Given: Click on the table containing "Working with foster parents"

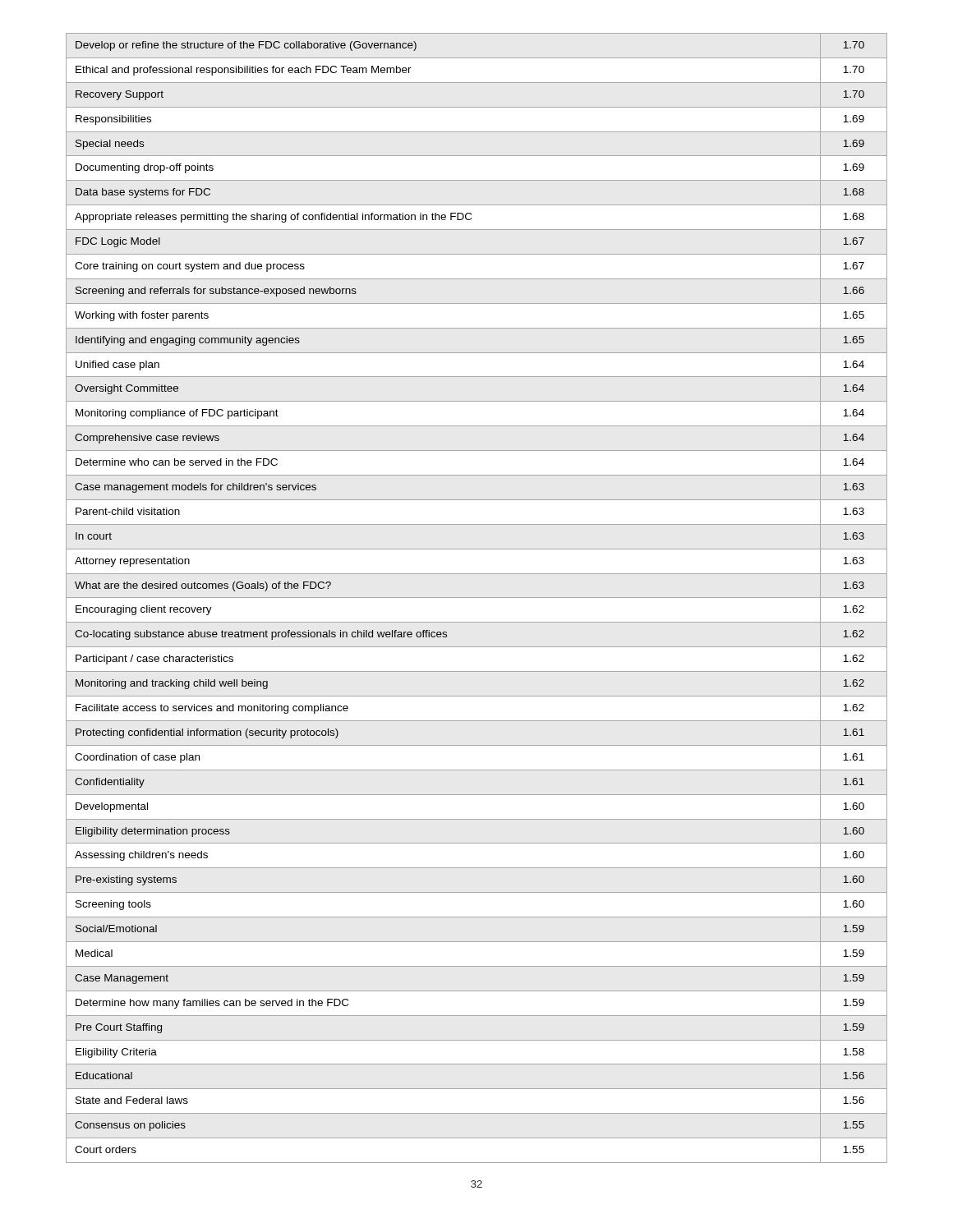Looking at the screenshot, I should point(476,598).
